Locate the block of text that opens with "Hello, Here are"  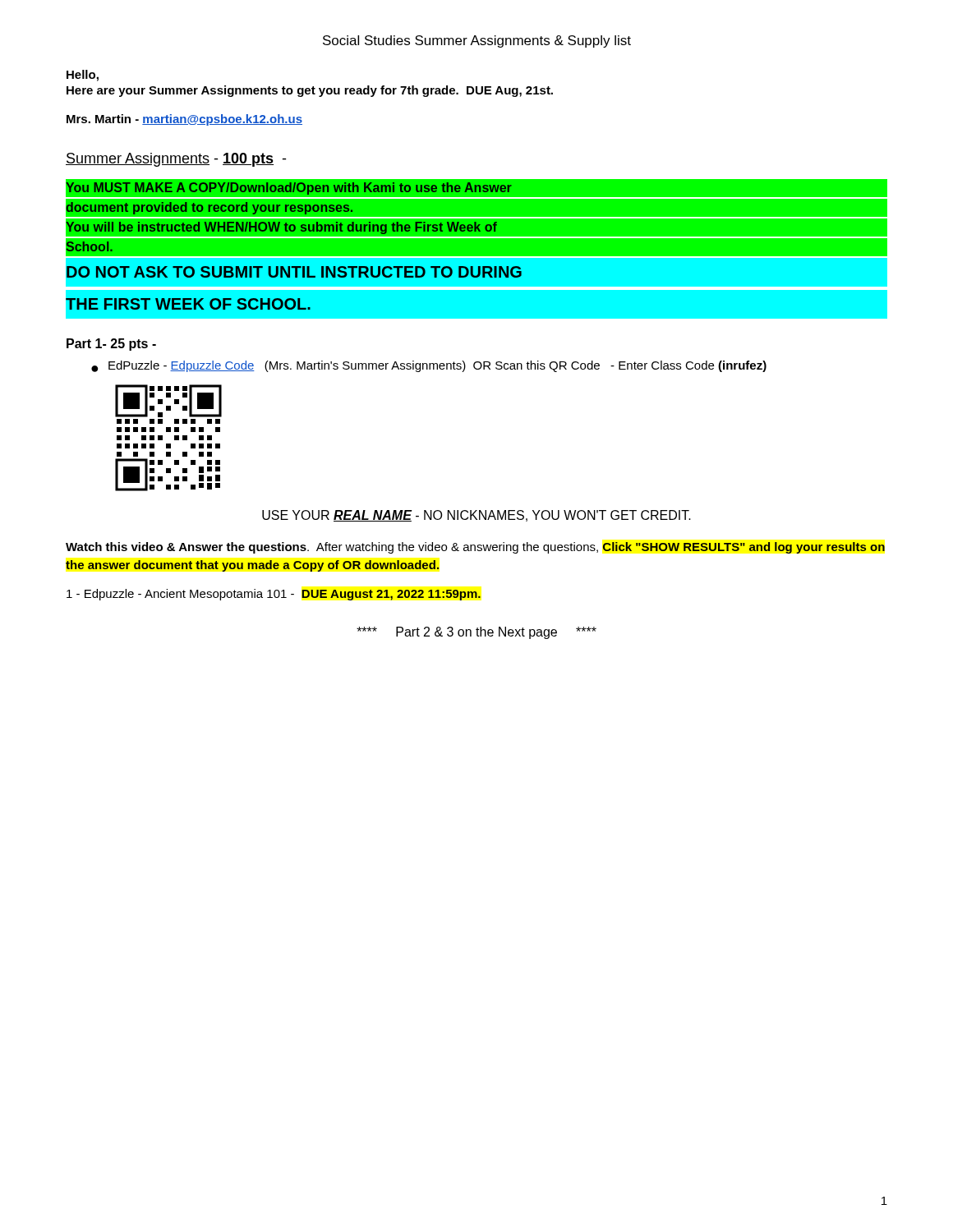(x=476, y=82)
